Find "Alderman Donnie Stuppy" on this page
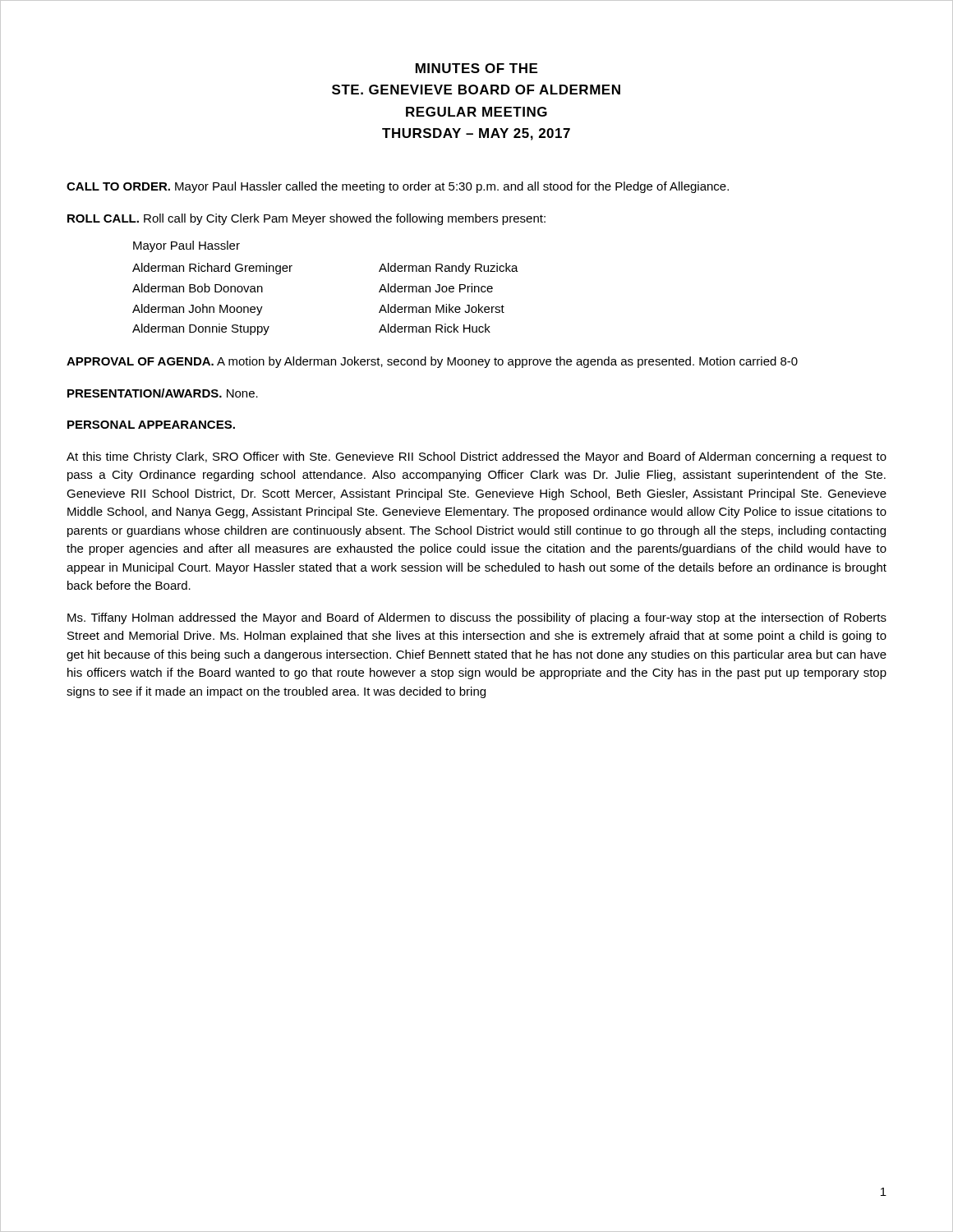The height and width of the screenshot is (1232, 953). (x=201, y=328)
